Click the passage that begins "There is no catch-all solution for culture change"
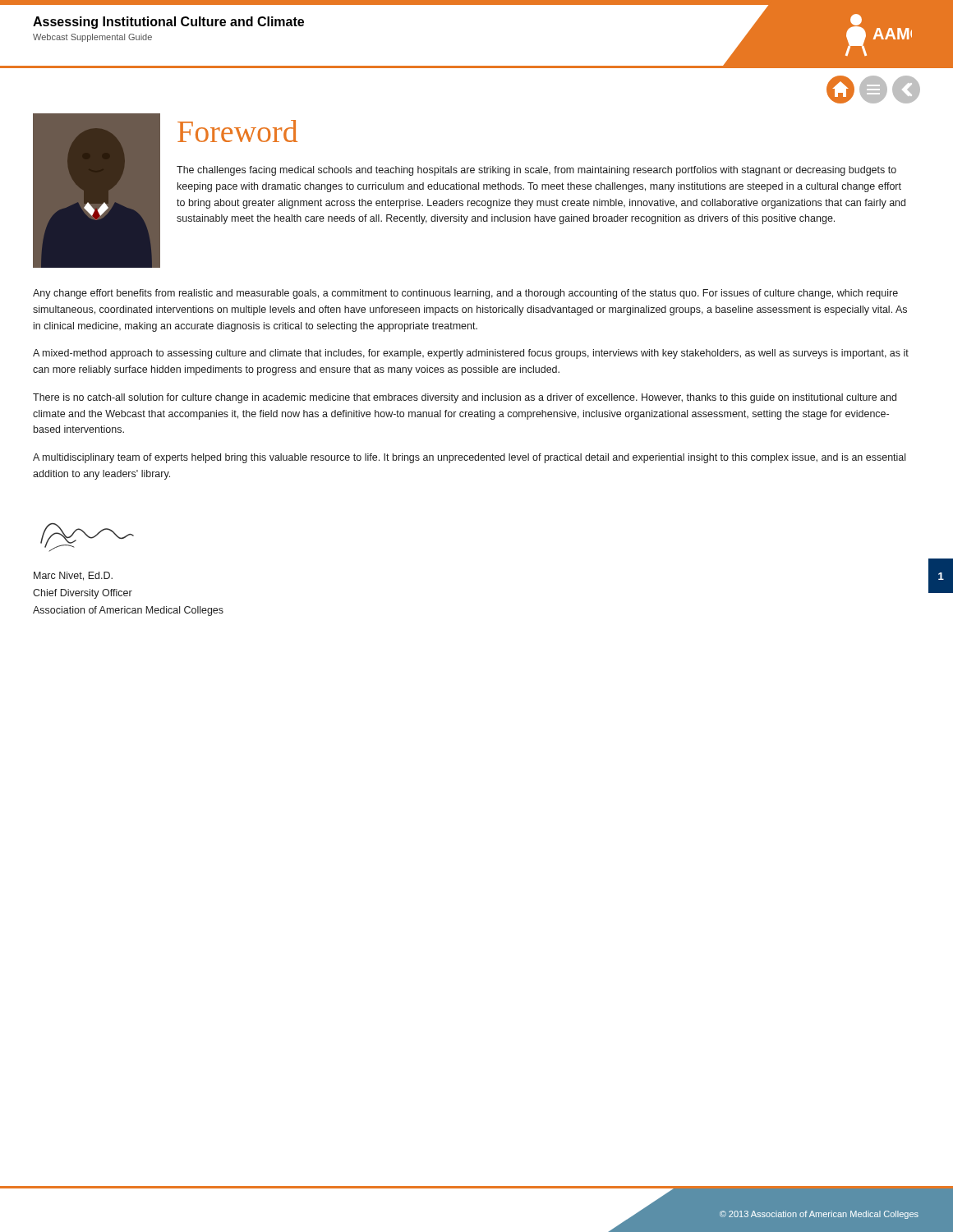 (465, 414)
